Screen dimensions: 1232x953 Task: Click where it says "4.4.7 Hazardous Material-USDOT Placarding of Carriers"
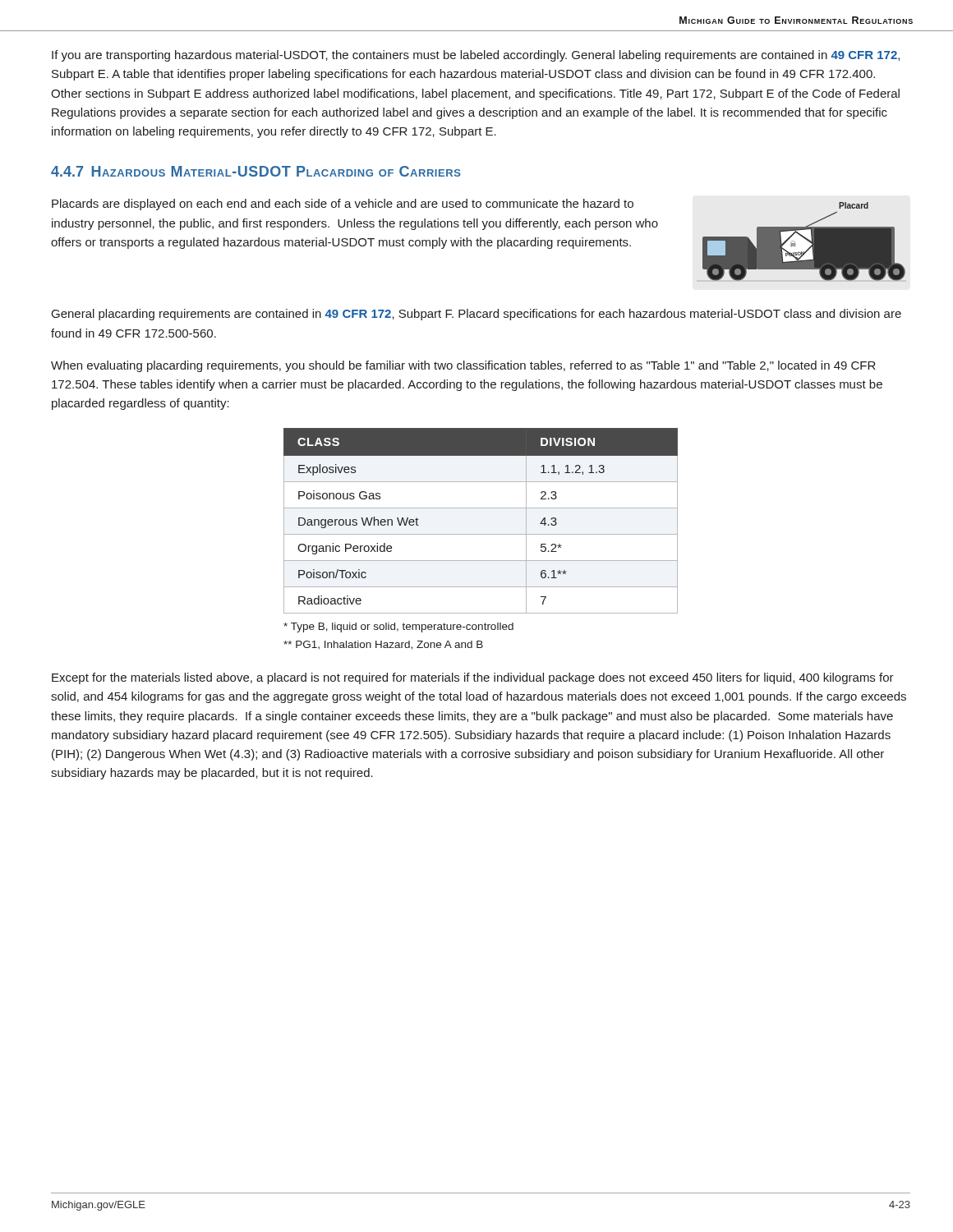pos(256,172)
